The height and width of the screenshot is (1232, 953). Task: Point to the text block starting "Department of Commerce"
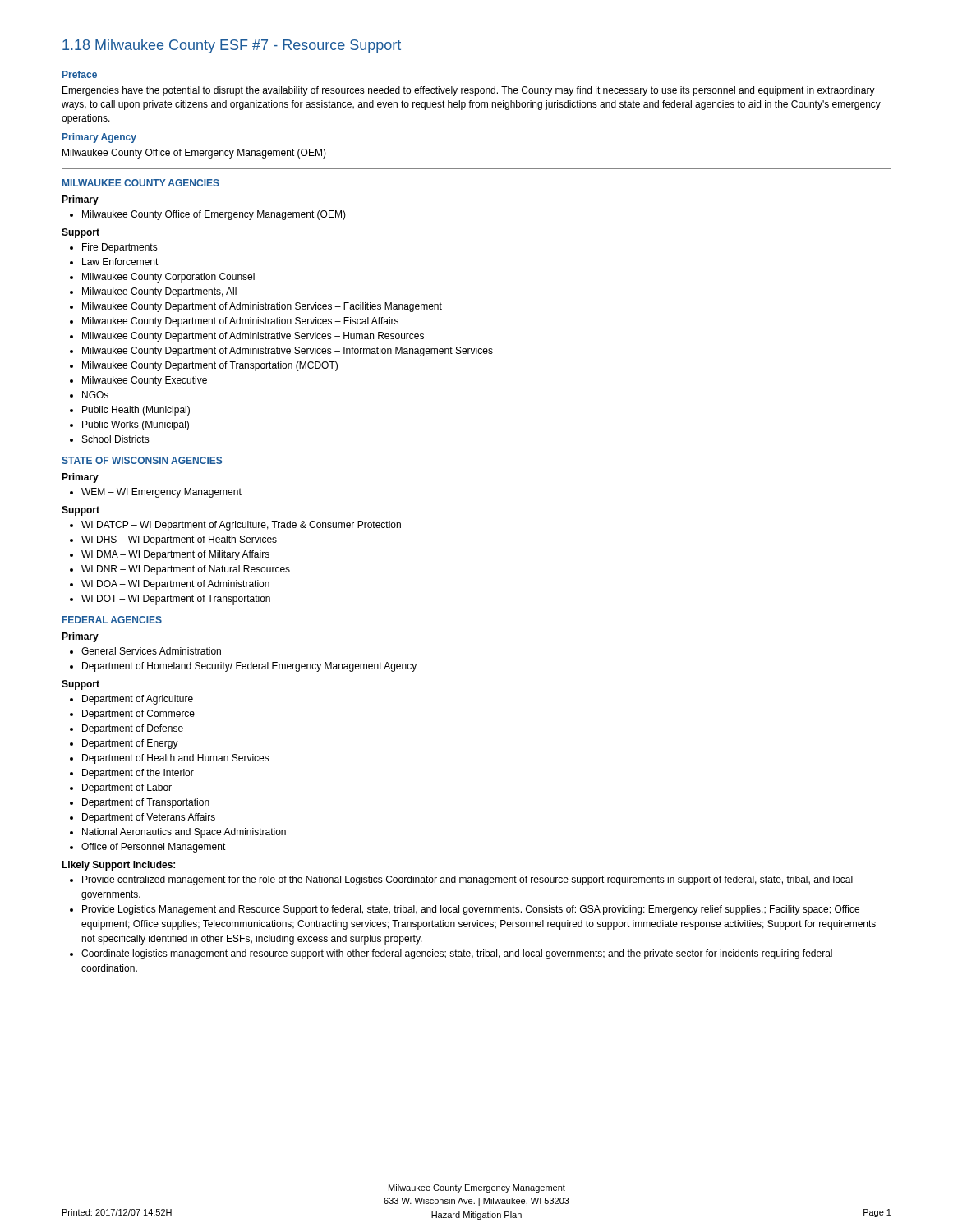coord(138,715)
